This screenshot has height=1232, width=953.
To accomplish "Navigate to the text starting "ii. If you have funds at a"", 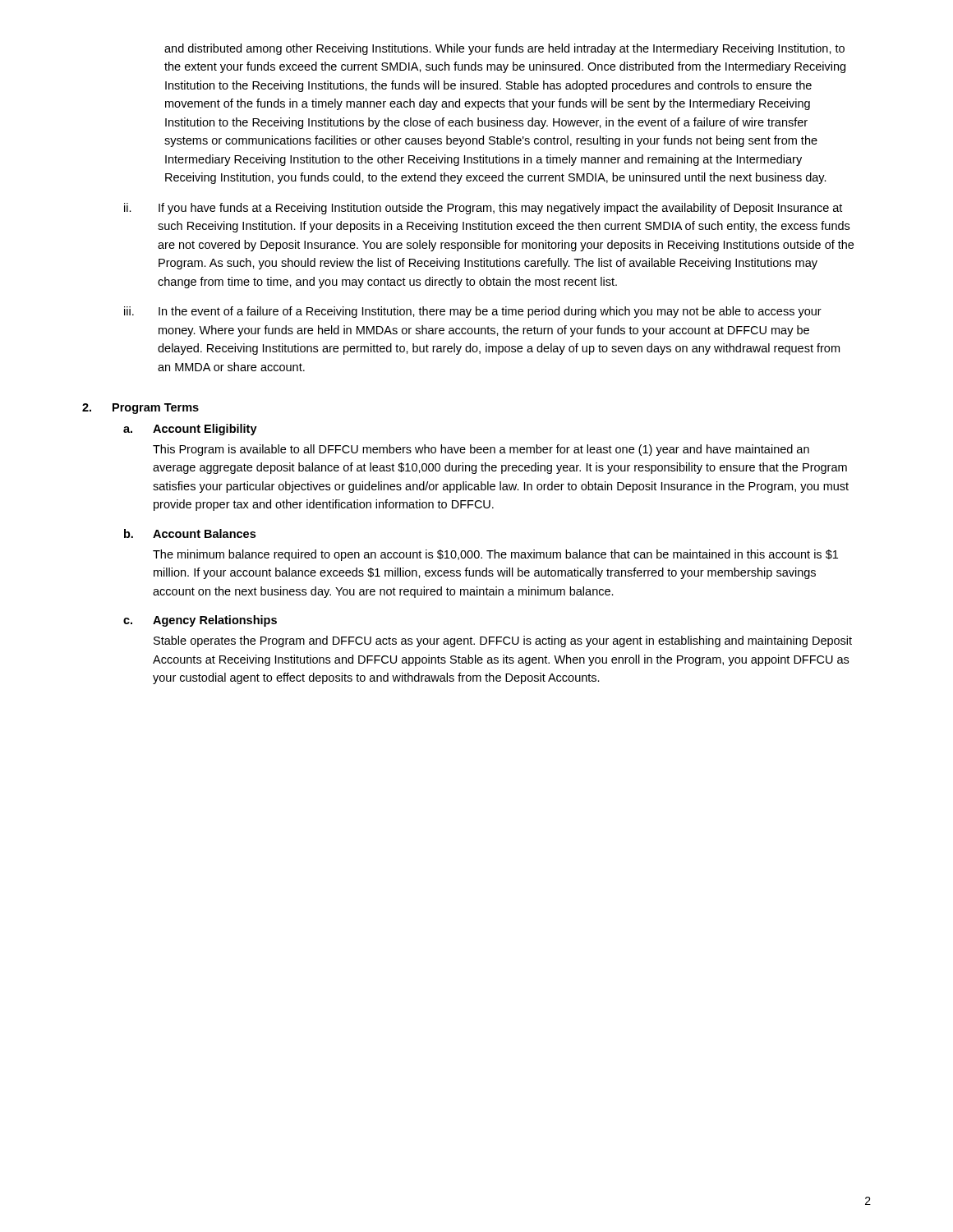I will point(489,245).
